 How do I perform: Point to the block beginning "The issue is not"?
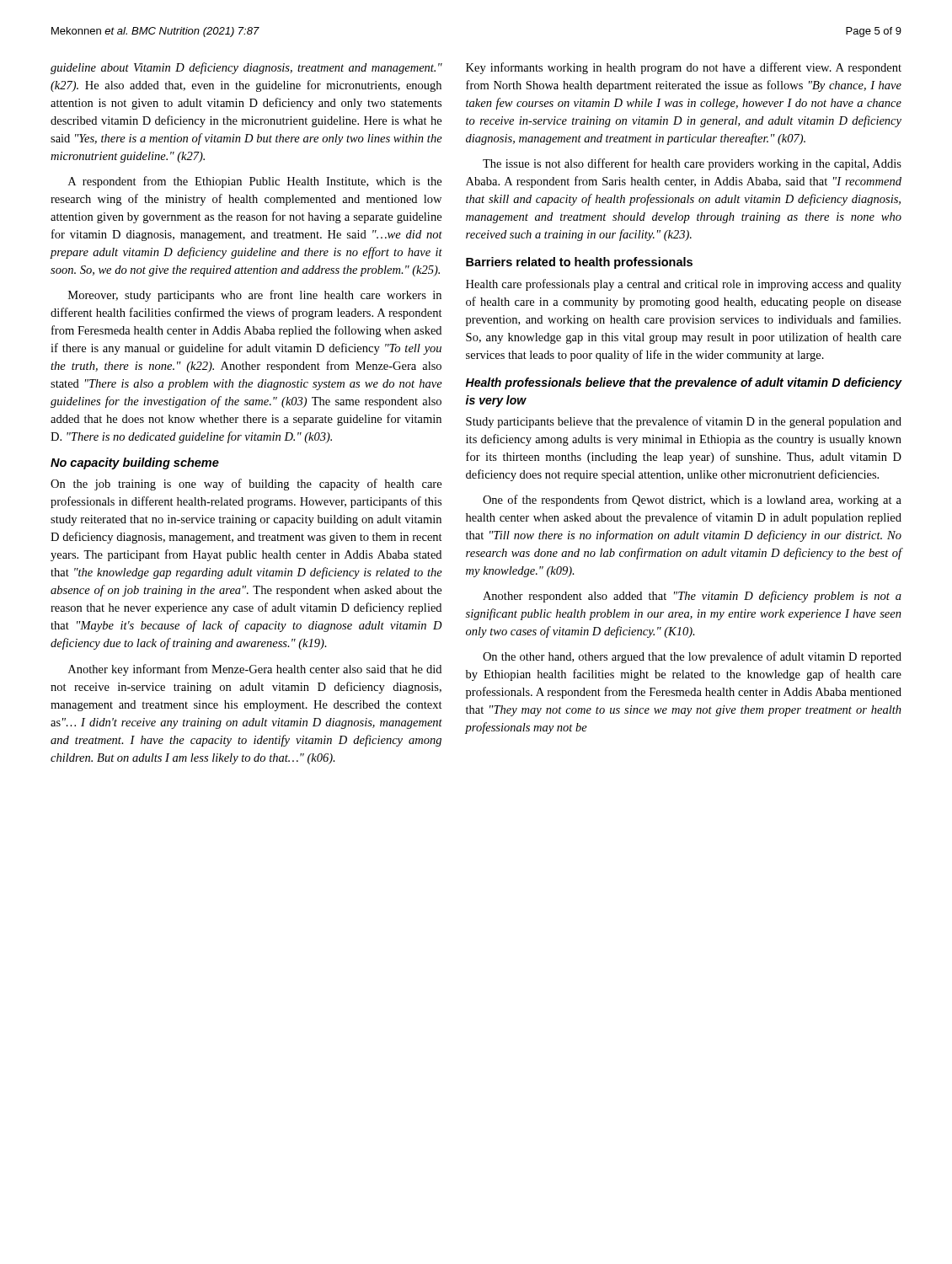(x=683, y=199)
